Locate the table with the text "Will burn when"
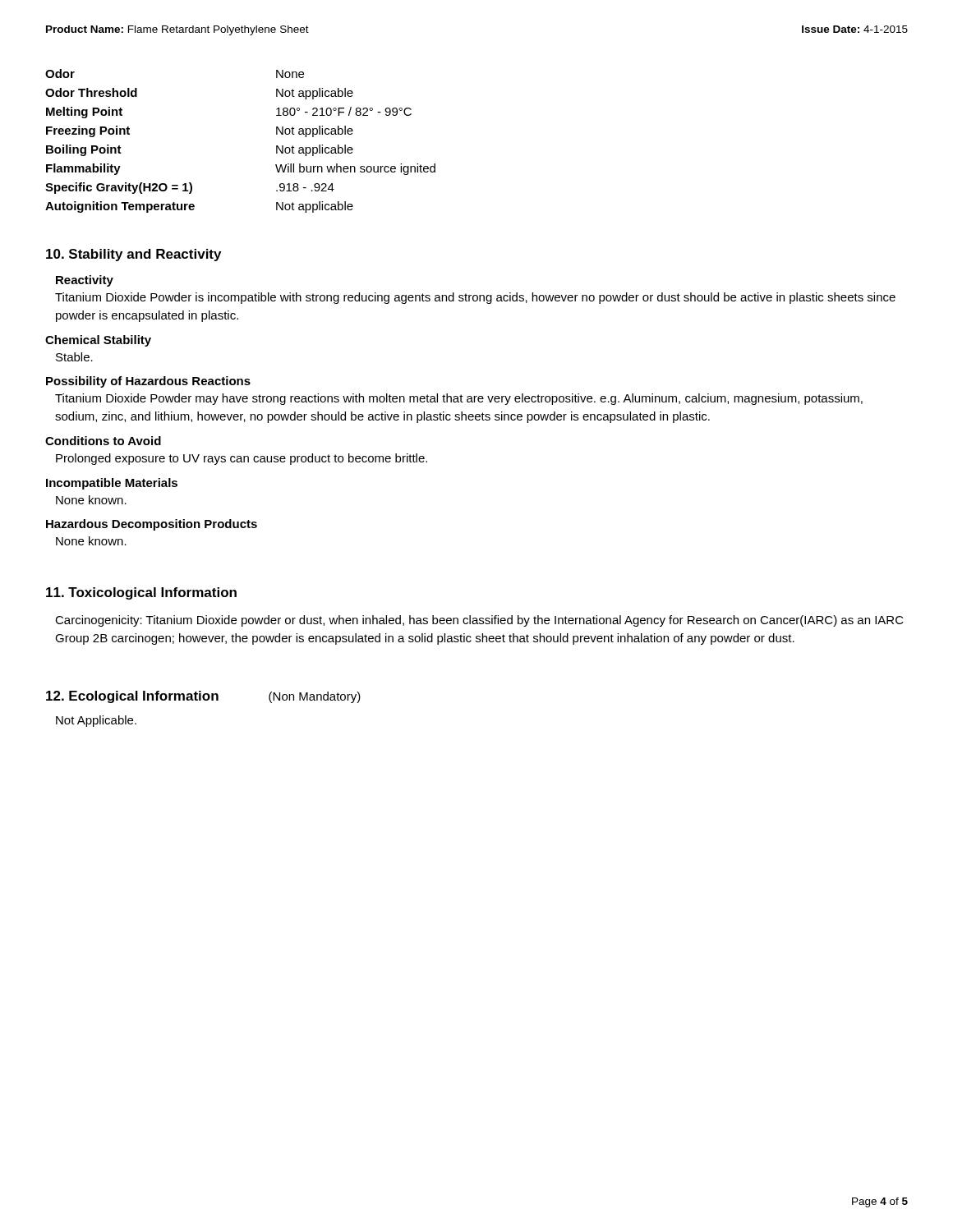This screenshot has width=953, height=1232. pyautogui.click(x=476, y=140)
